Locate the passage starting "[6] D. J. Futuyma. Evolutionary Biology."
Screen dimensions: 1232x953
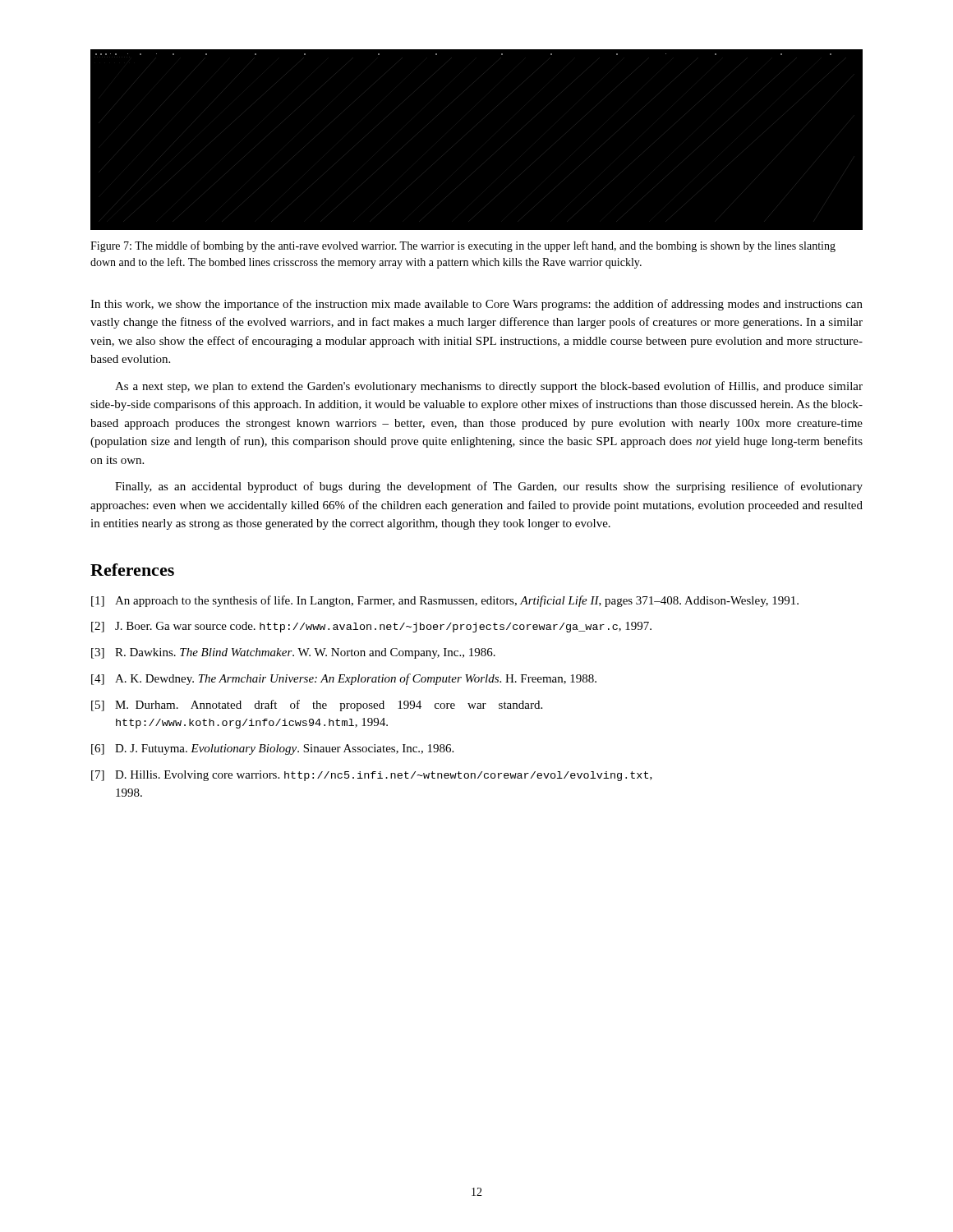(272, 749)
